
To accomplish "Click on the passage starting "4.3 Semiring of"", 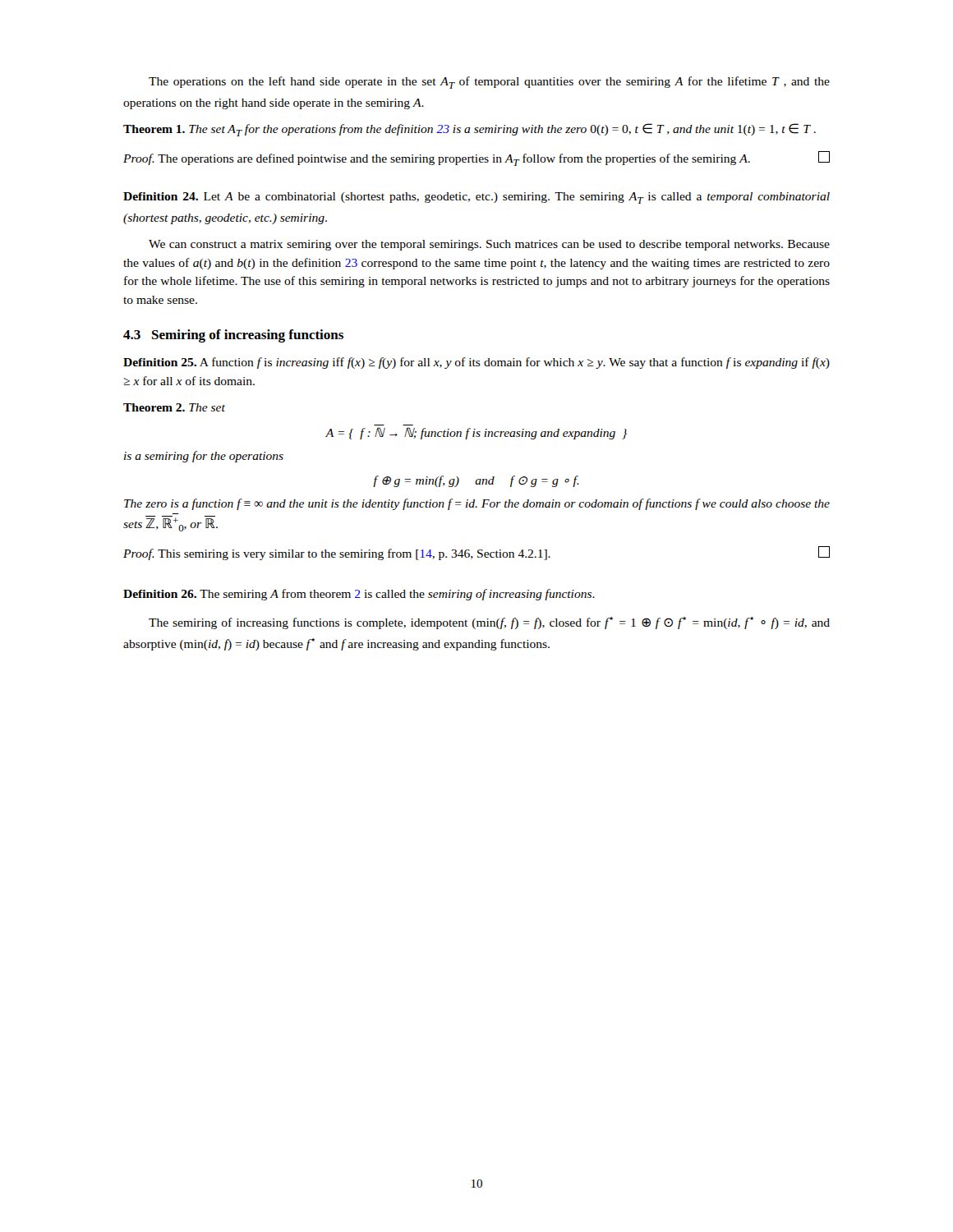I will coord(233,336).
